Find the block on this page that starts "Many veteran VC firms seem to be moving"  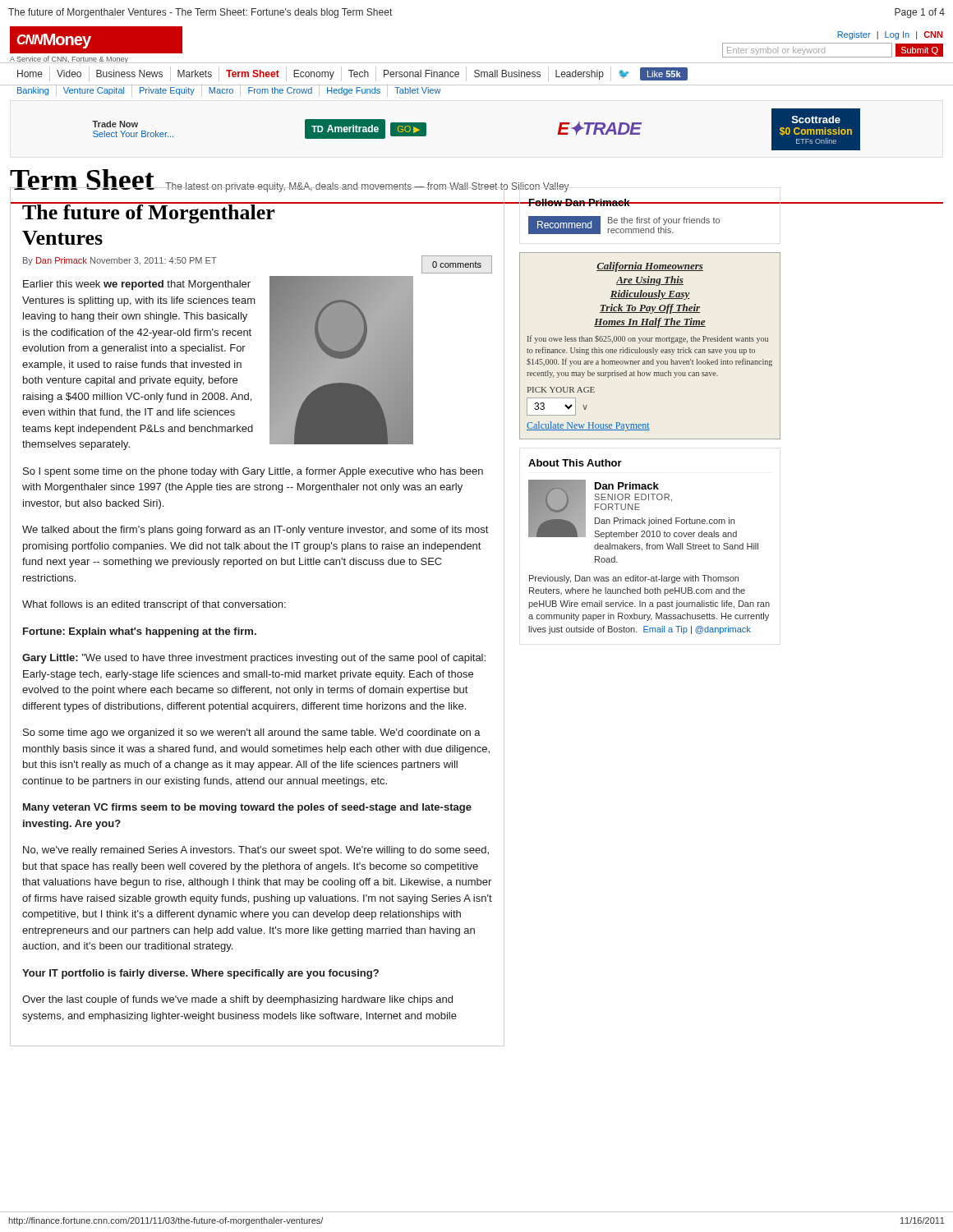click(x=247, y=815)
